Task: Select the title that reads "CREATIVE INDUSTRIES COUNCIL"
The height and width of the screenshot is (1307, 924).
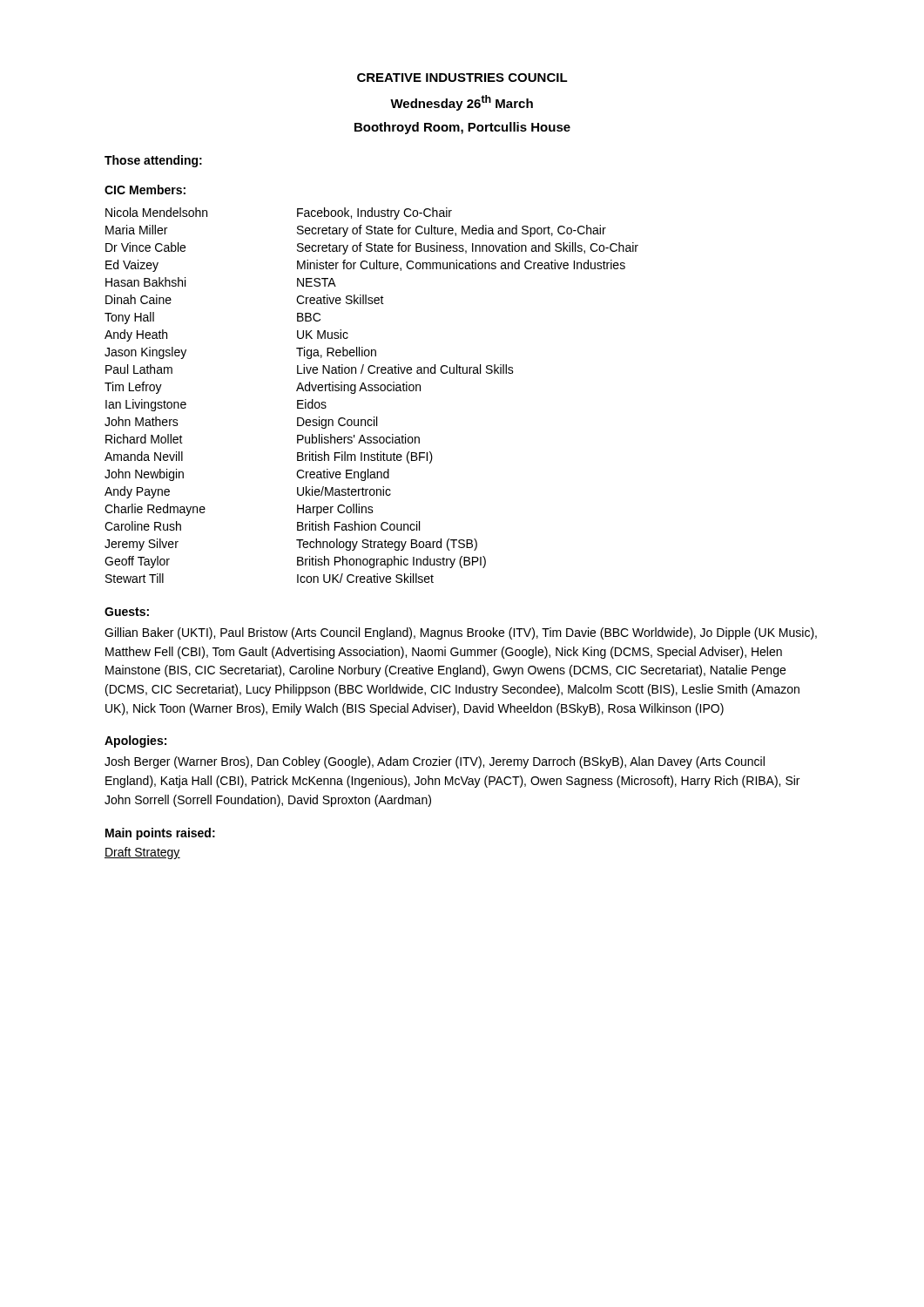Action: tap(462, 77)
